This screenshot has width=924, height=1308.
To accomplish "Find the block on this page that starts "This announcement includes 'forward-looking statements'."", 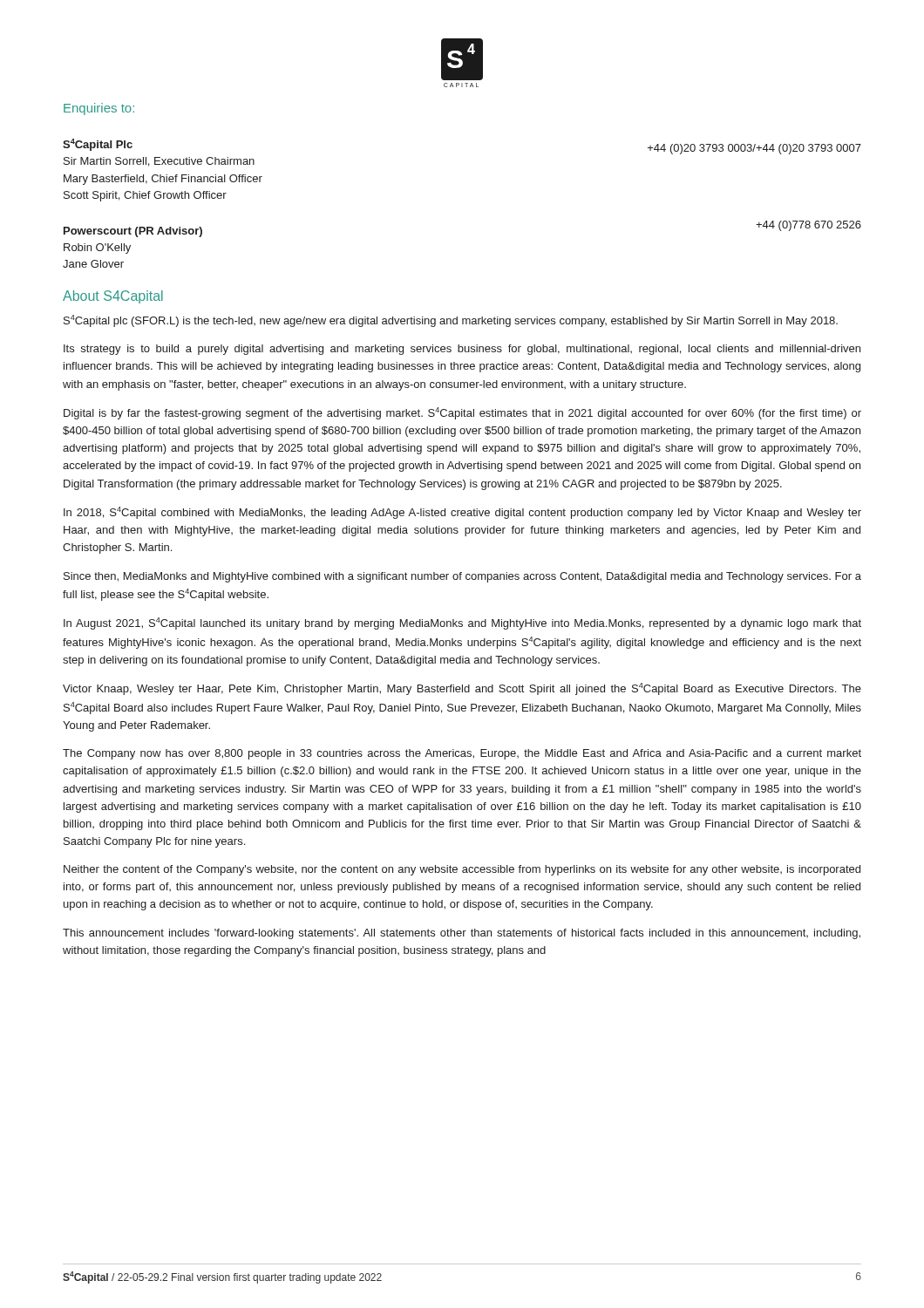I will [x=462, y=941].
